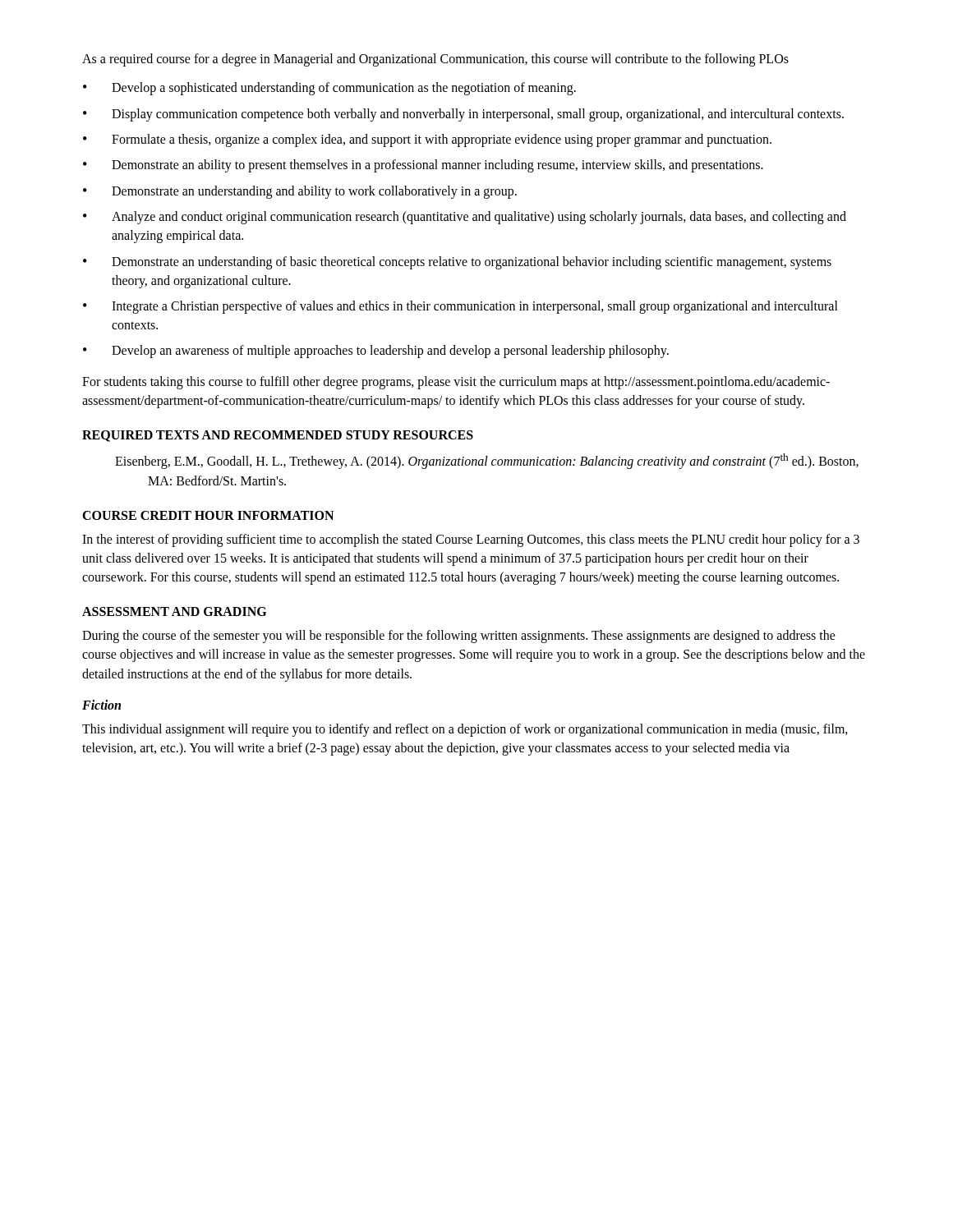Viewport: 953px width, 1232px height.
Task: Click on the list item containing "• Formulate a thesis,"
Action: point(427,139)
